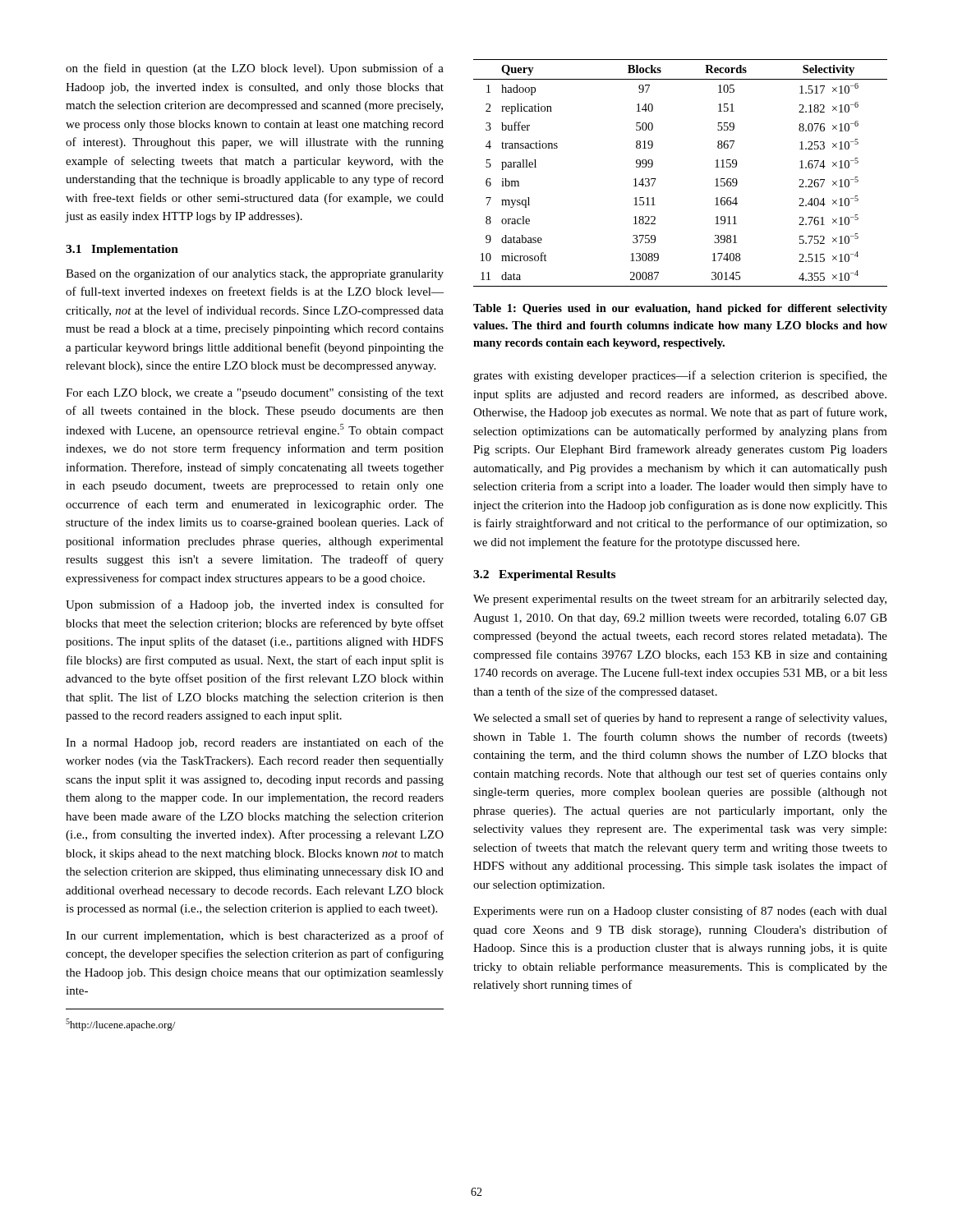Select the region starting "3.1 Implementation"

tap(122, 250)
